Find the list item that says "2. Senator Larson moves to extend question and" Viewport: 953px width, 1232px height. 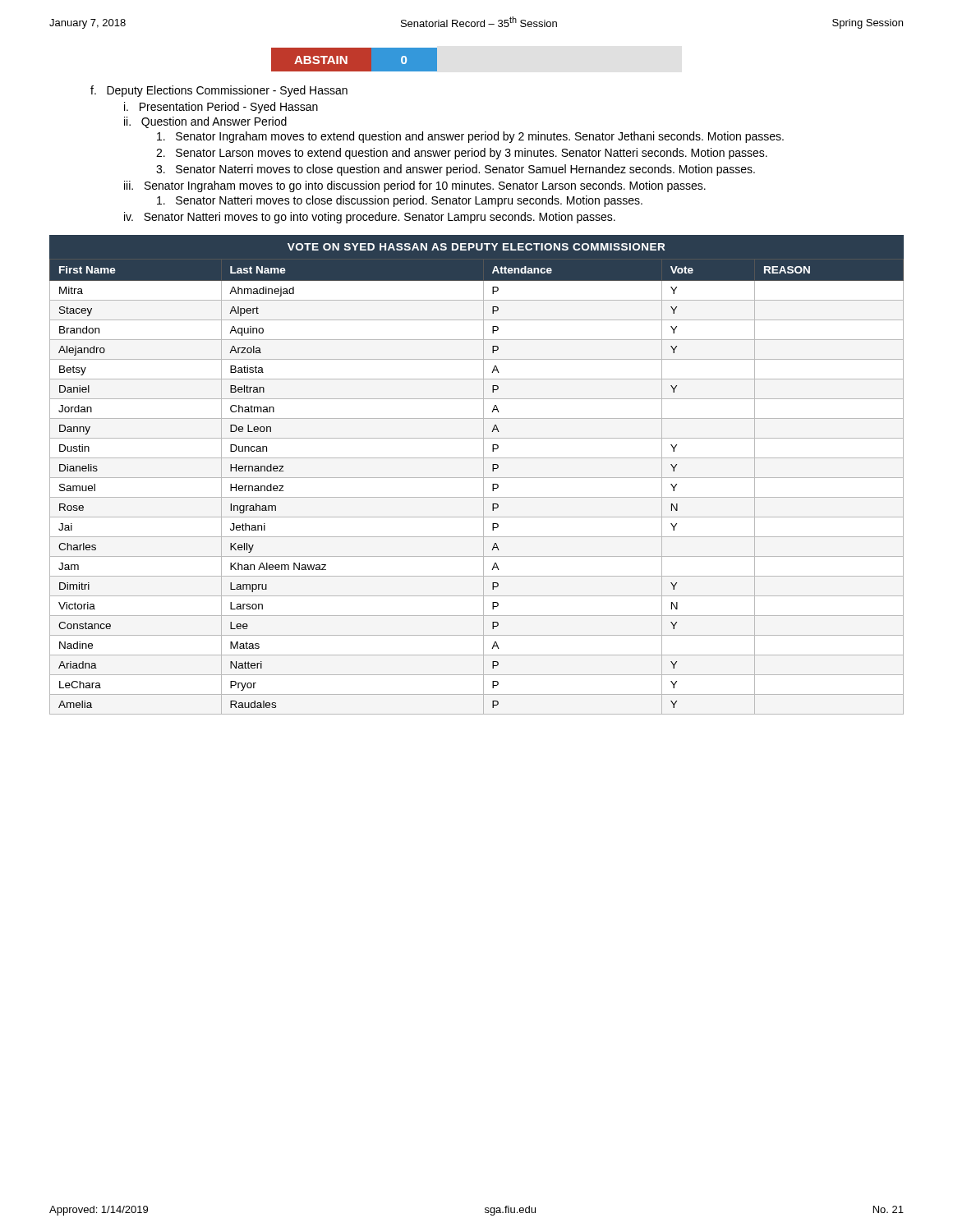(462, 153)
